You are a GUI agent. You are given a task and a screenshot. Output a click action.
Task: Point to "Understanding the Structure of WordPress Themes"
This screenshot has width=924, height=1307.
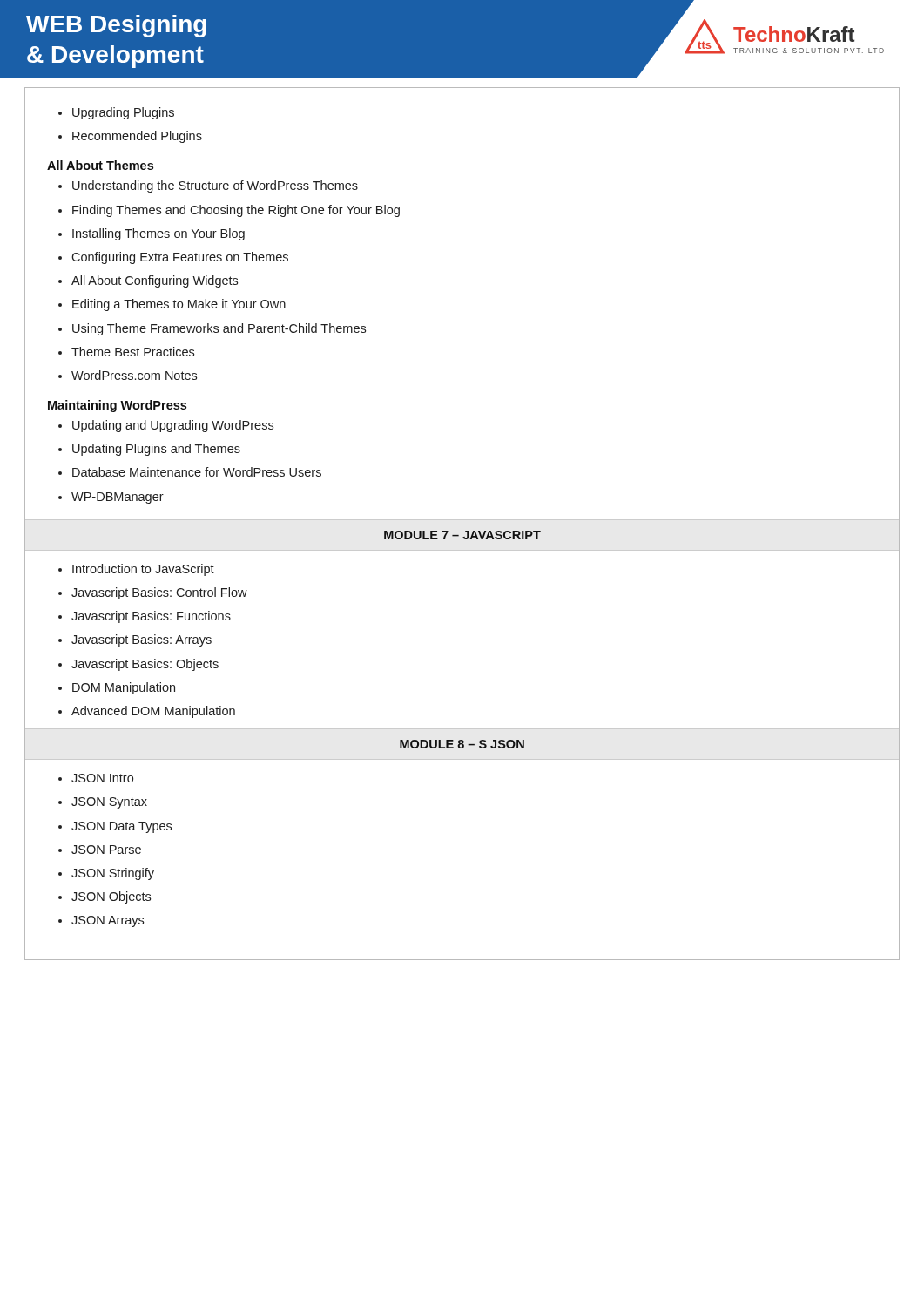[215, 186]
